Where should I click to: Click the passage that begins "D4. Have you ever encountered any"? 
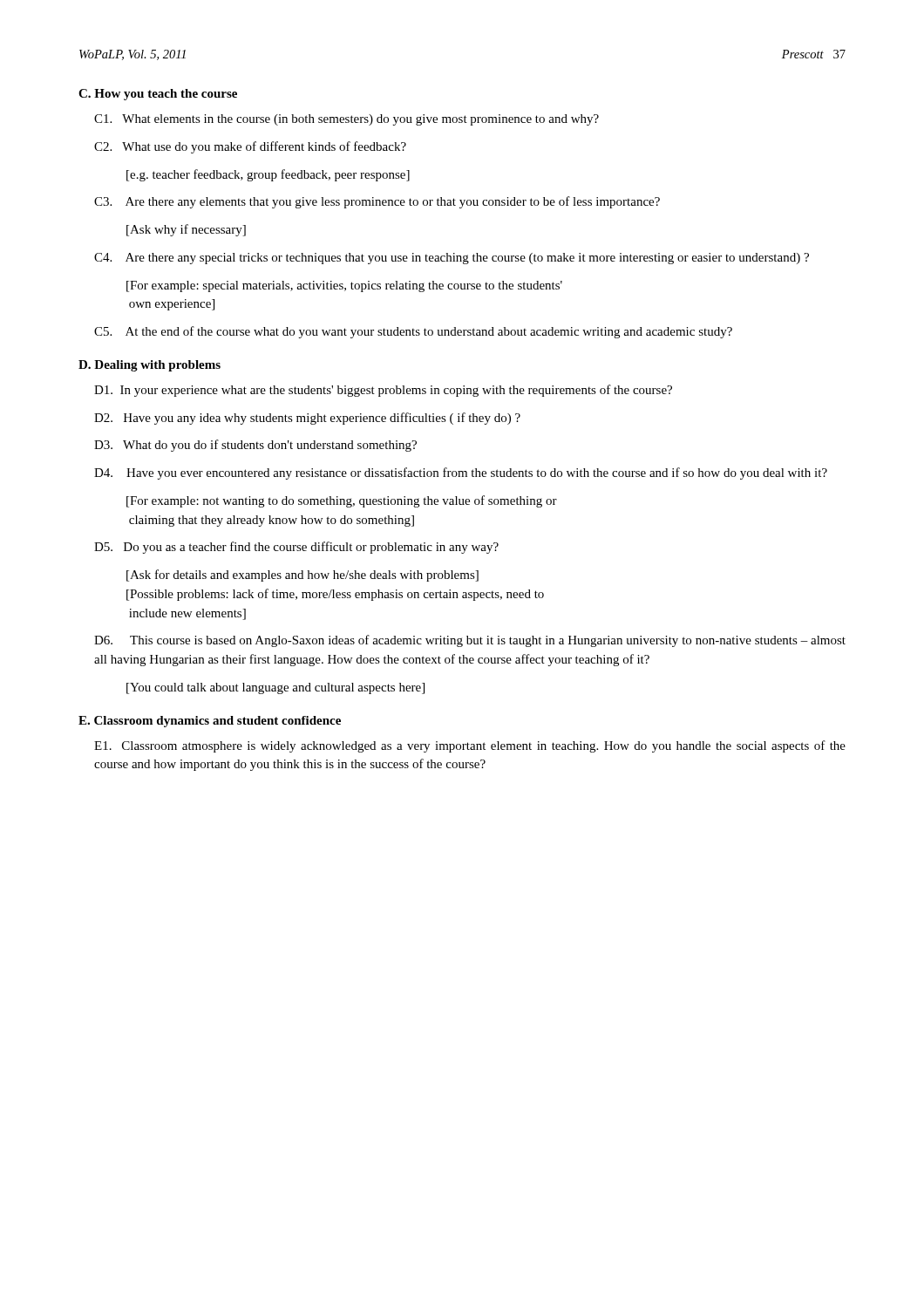coord(461,473)
